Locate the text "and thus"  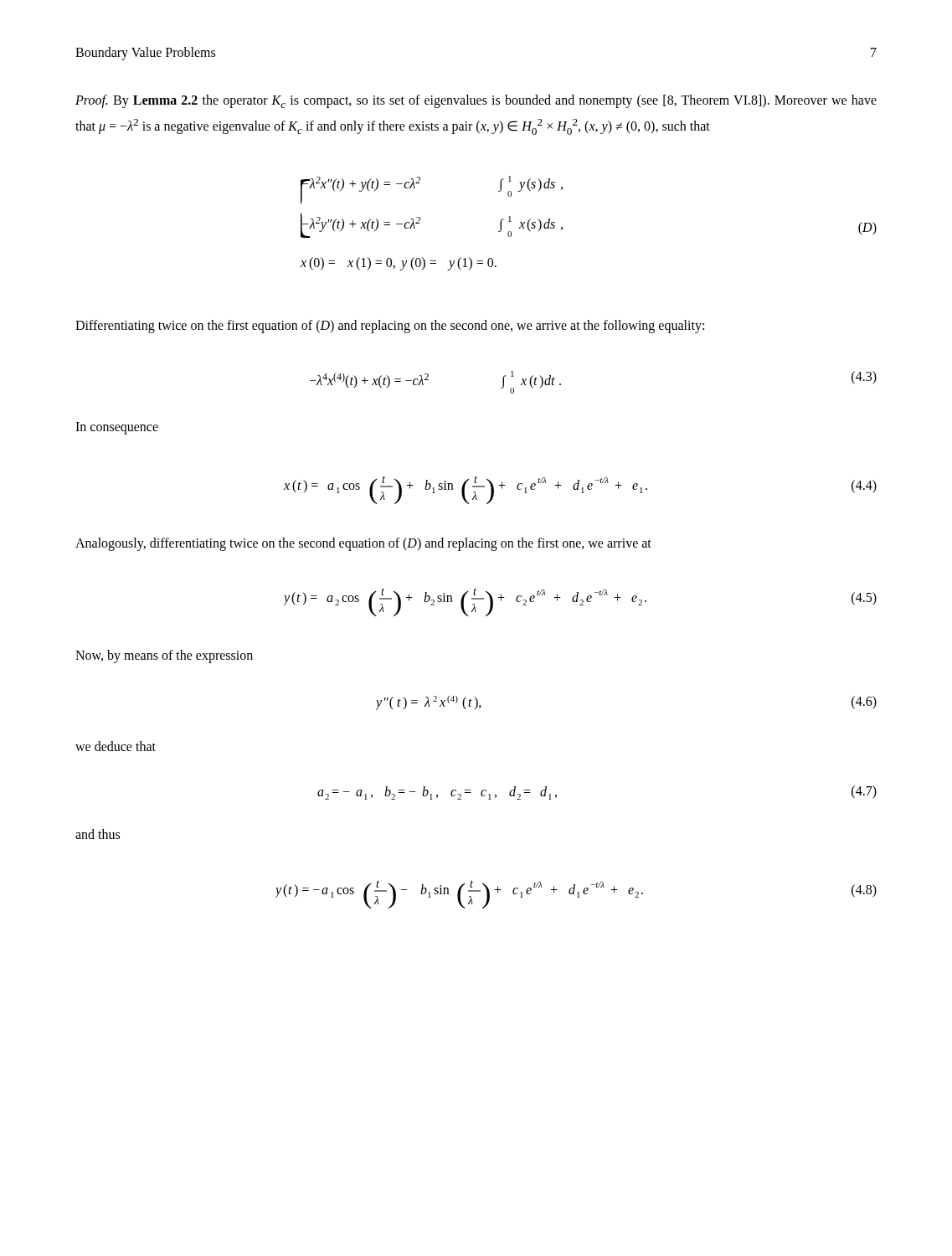(98, 834)
